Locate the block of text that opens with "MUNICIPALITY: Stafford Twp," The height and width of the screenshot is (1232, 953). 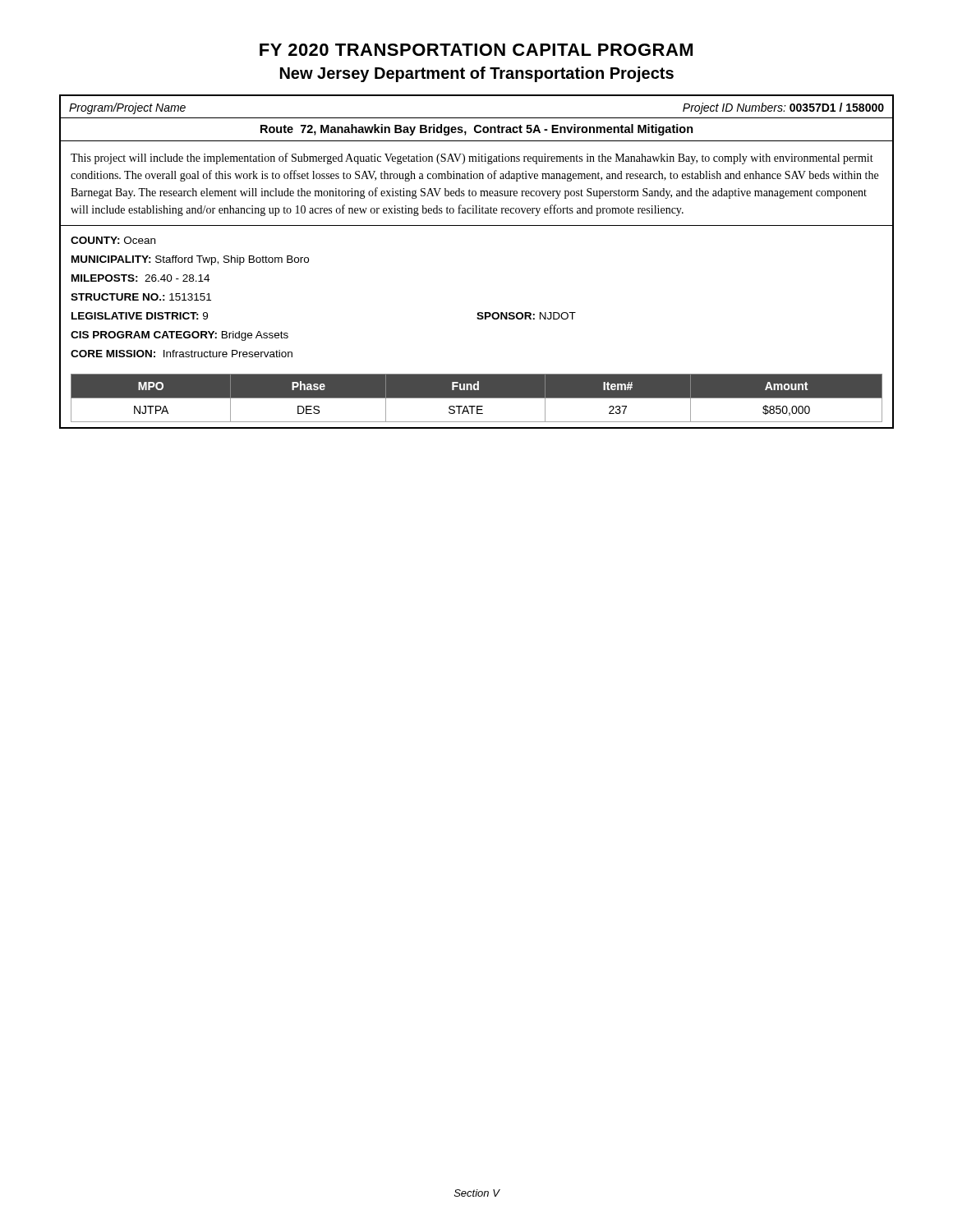[x=190, y=259]
